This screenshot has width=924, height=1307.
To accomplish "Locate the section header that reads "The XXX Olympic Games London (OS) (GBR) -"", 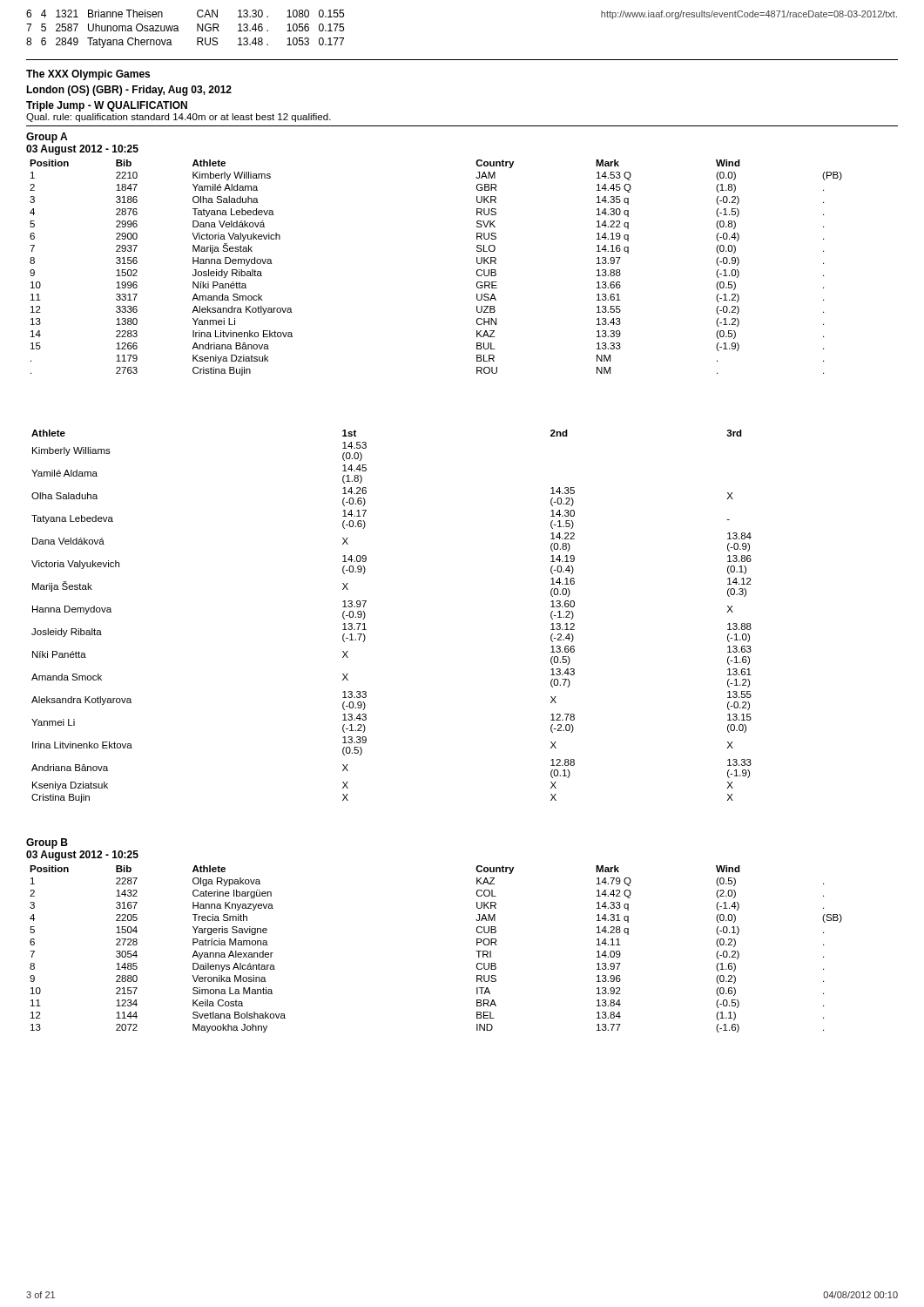I will pos(129,90).
